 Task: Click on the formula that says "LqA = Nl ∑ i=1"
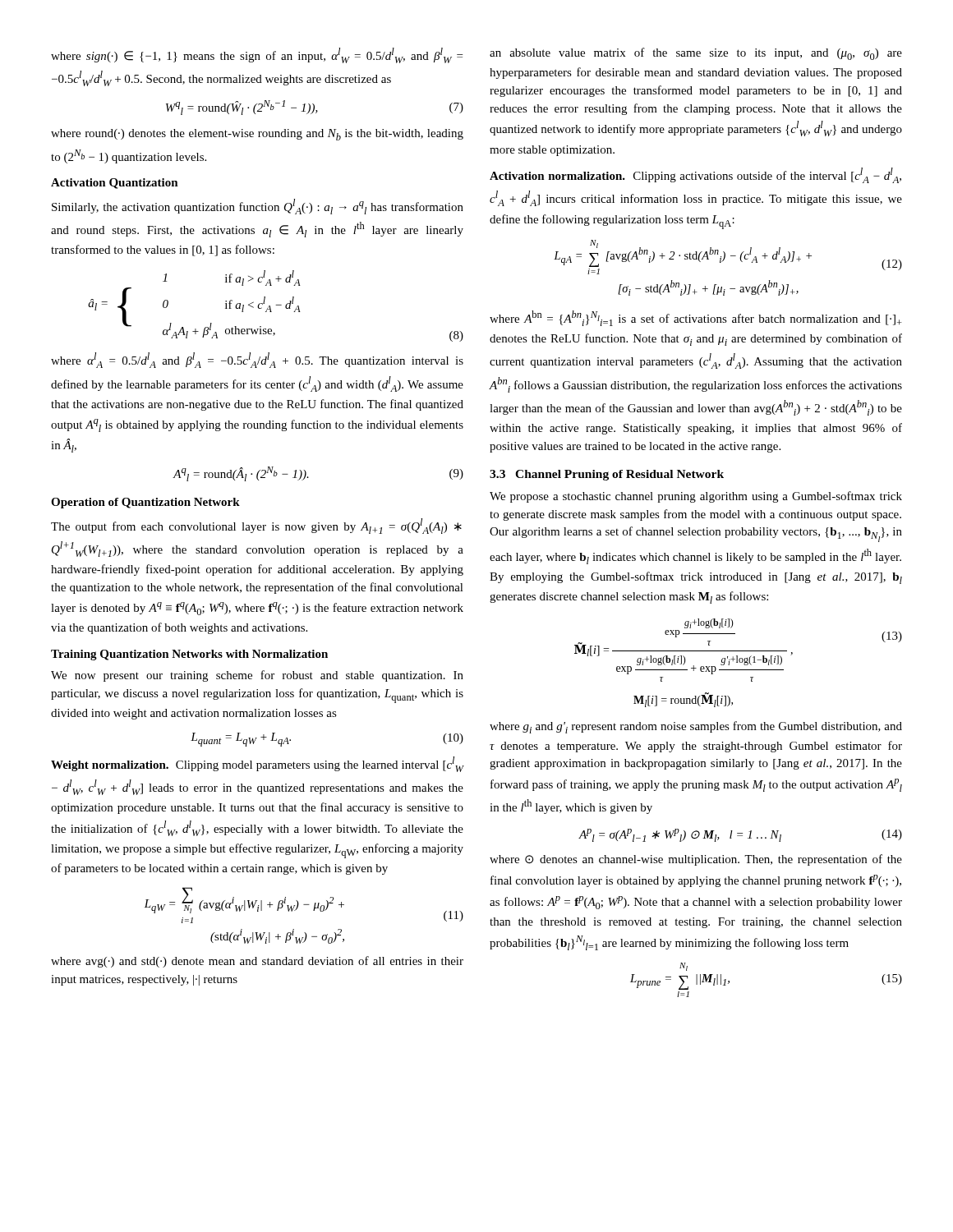point(696,269)
